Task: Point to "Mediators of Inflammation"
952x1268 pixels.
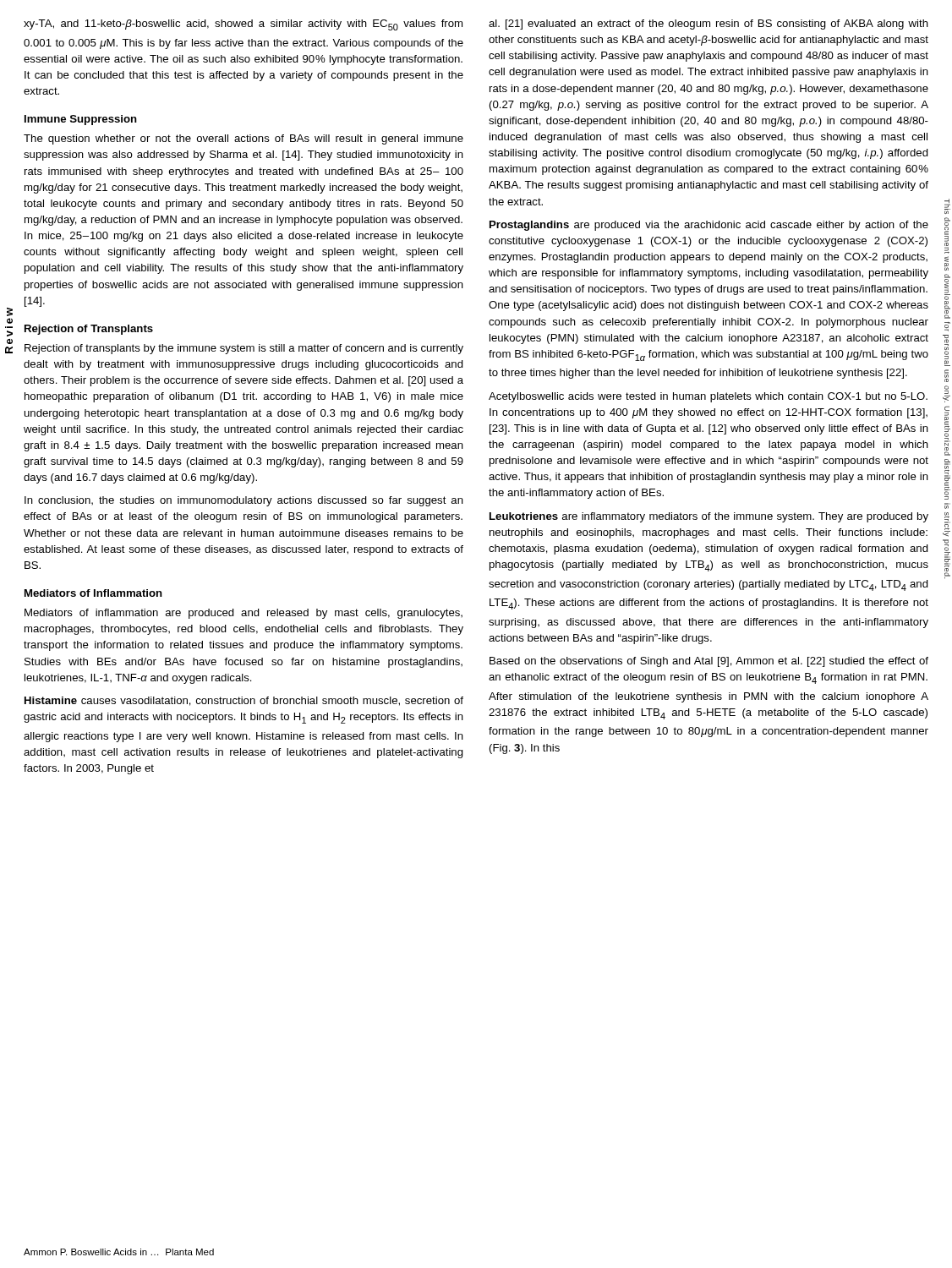Action: click(x=93, y=593)
